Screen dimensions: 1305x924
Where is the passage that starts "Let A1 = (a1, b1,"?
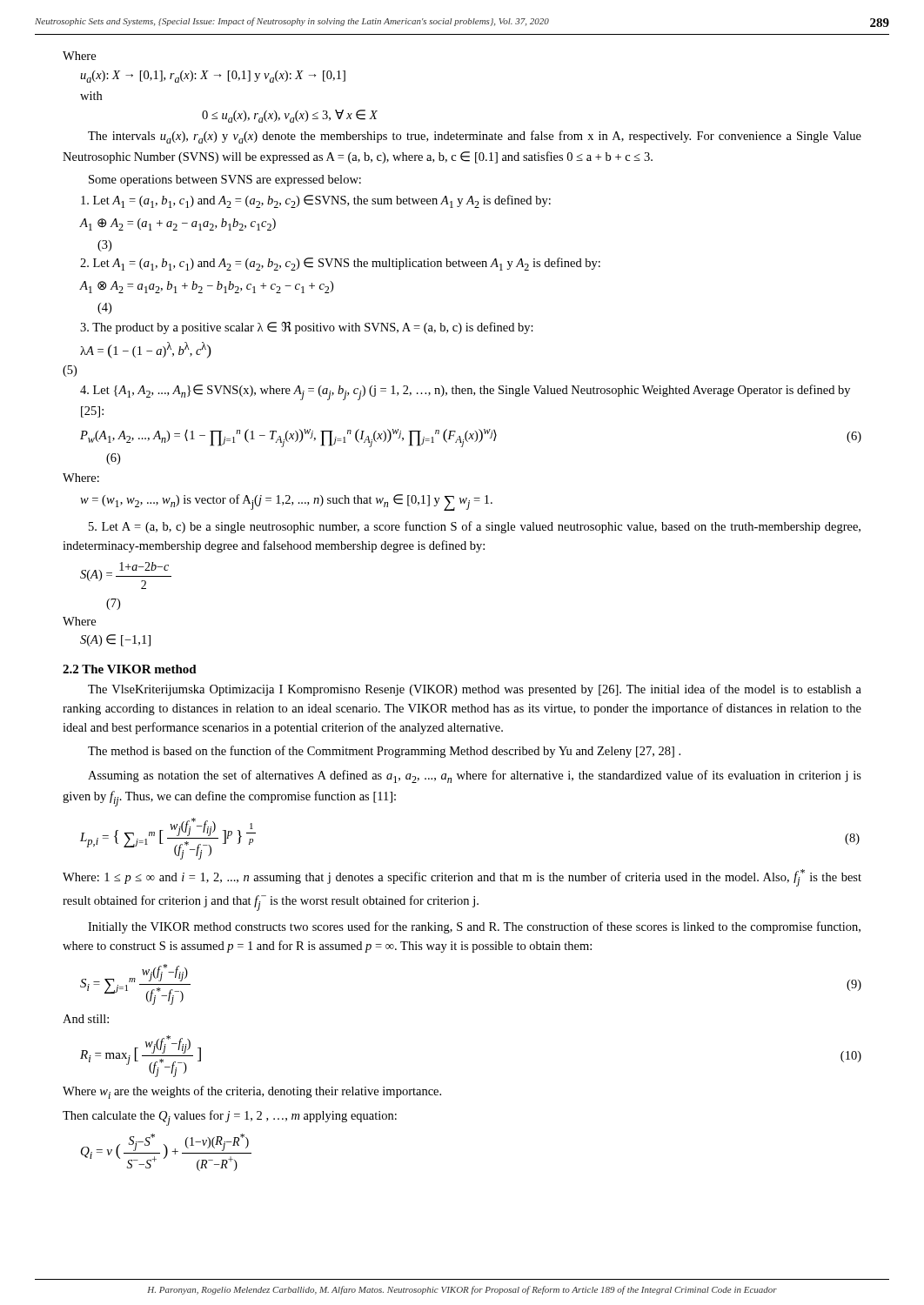(x=316, y=202)
